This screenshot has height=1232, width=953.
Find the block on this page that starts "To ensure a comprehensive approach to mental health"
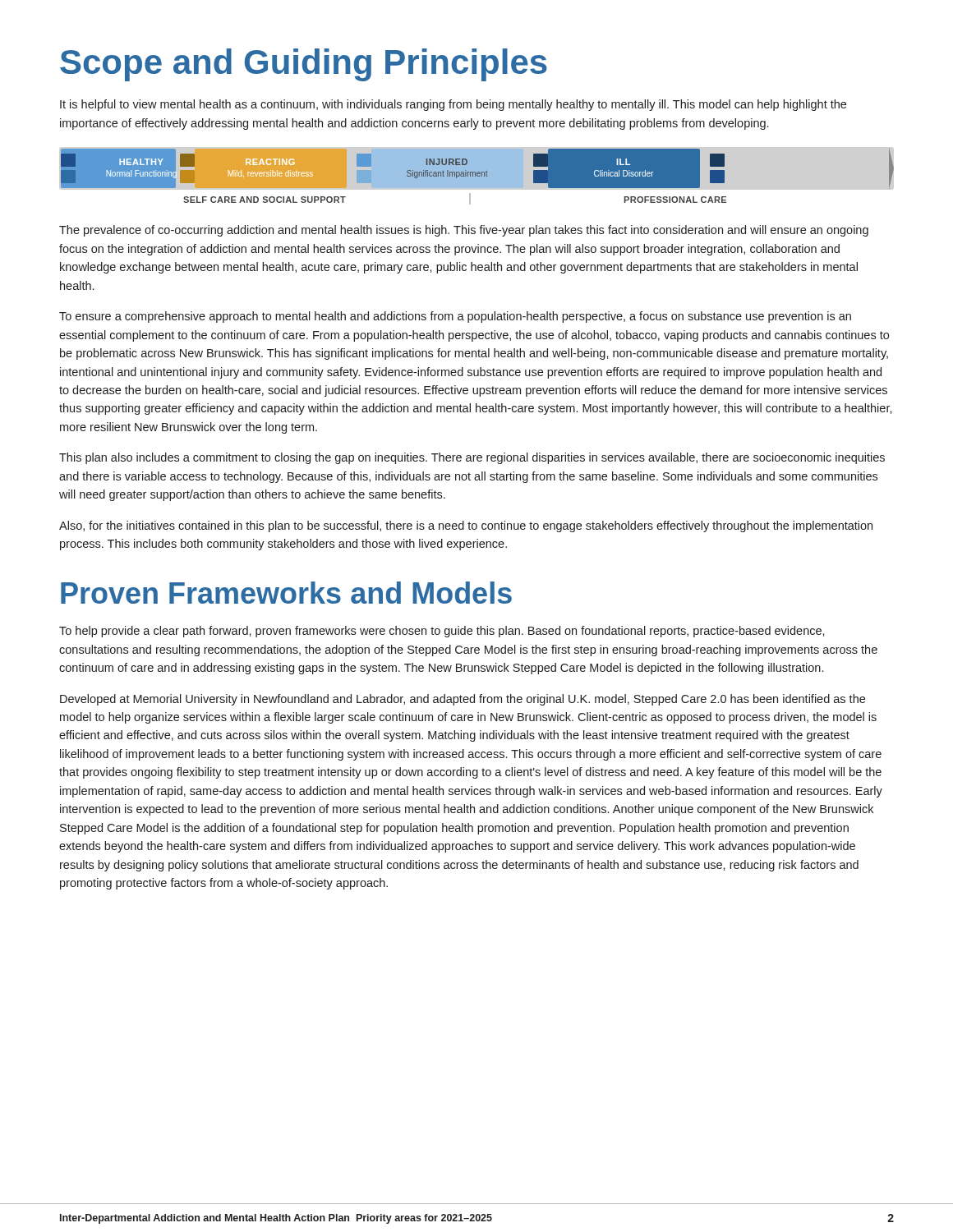pyautogui.click(x=476, y=372)
